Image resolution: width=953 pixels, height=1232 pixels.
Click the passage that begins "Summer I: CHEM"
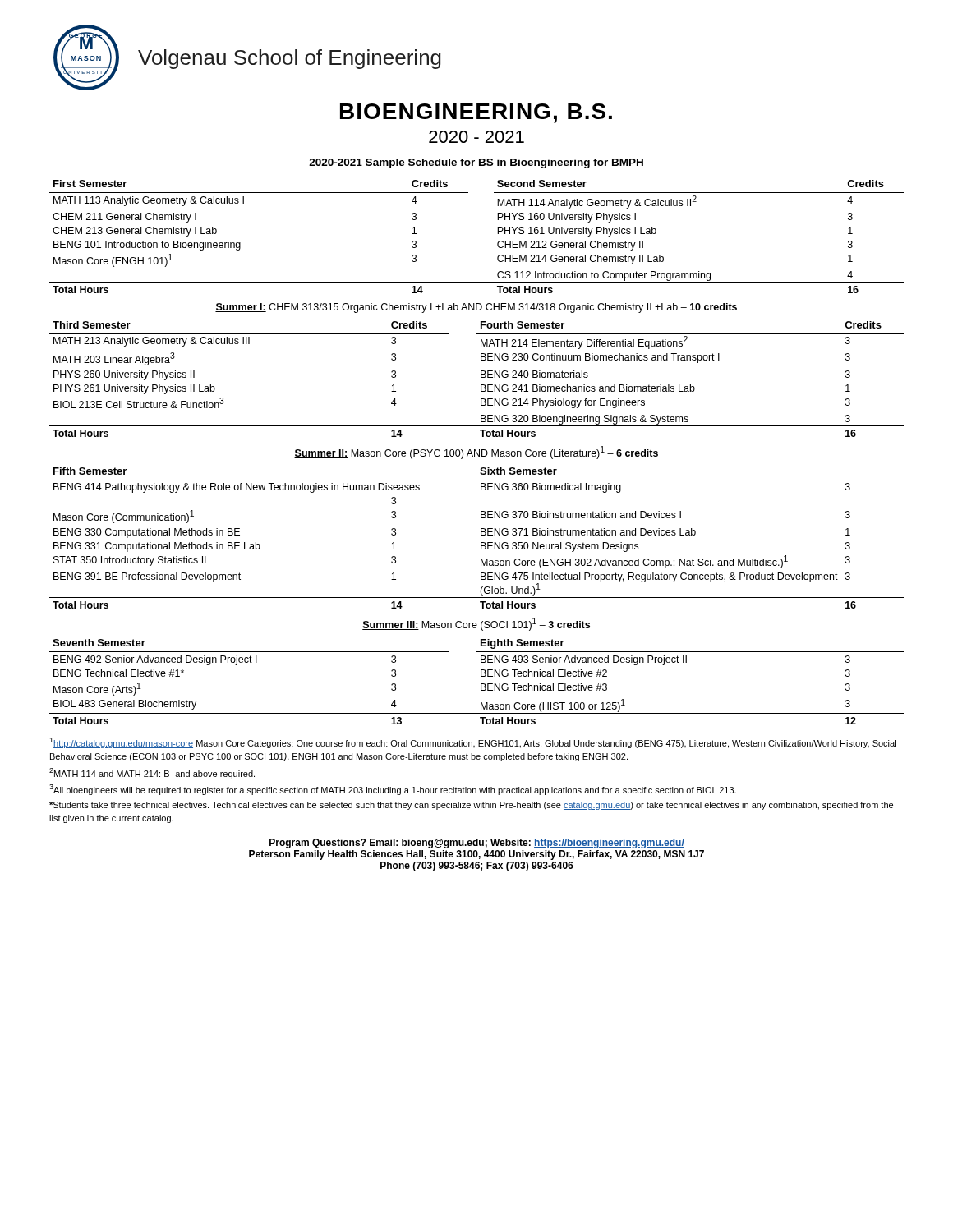(476, 307)
